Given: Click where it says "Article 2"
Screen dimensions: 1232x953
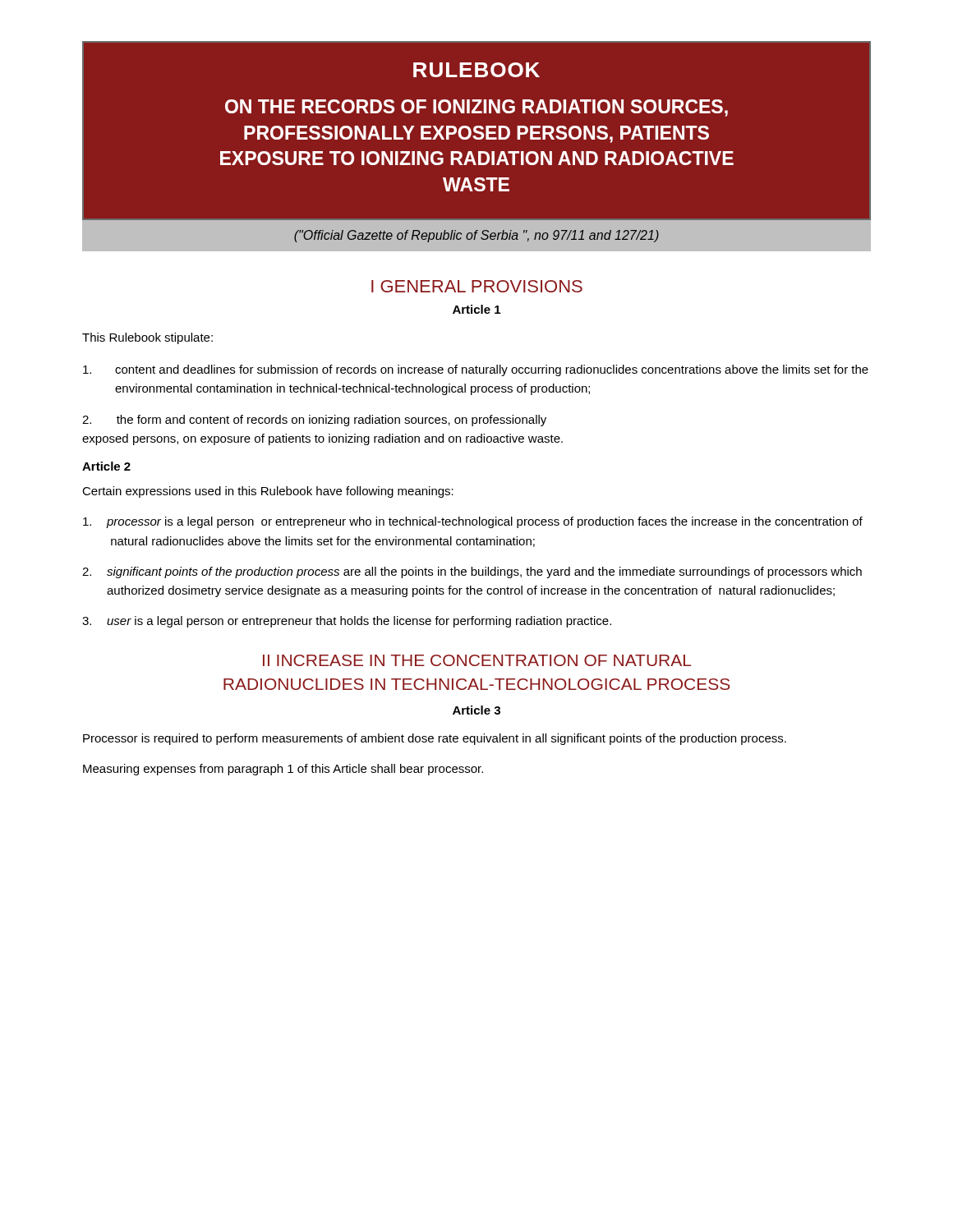Looking at the screenshot, I should point(106,466).
